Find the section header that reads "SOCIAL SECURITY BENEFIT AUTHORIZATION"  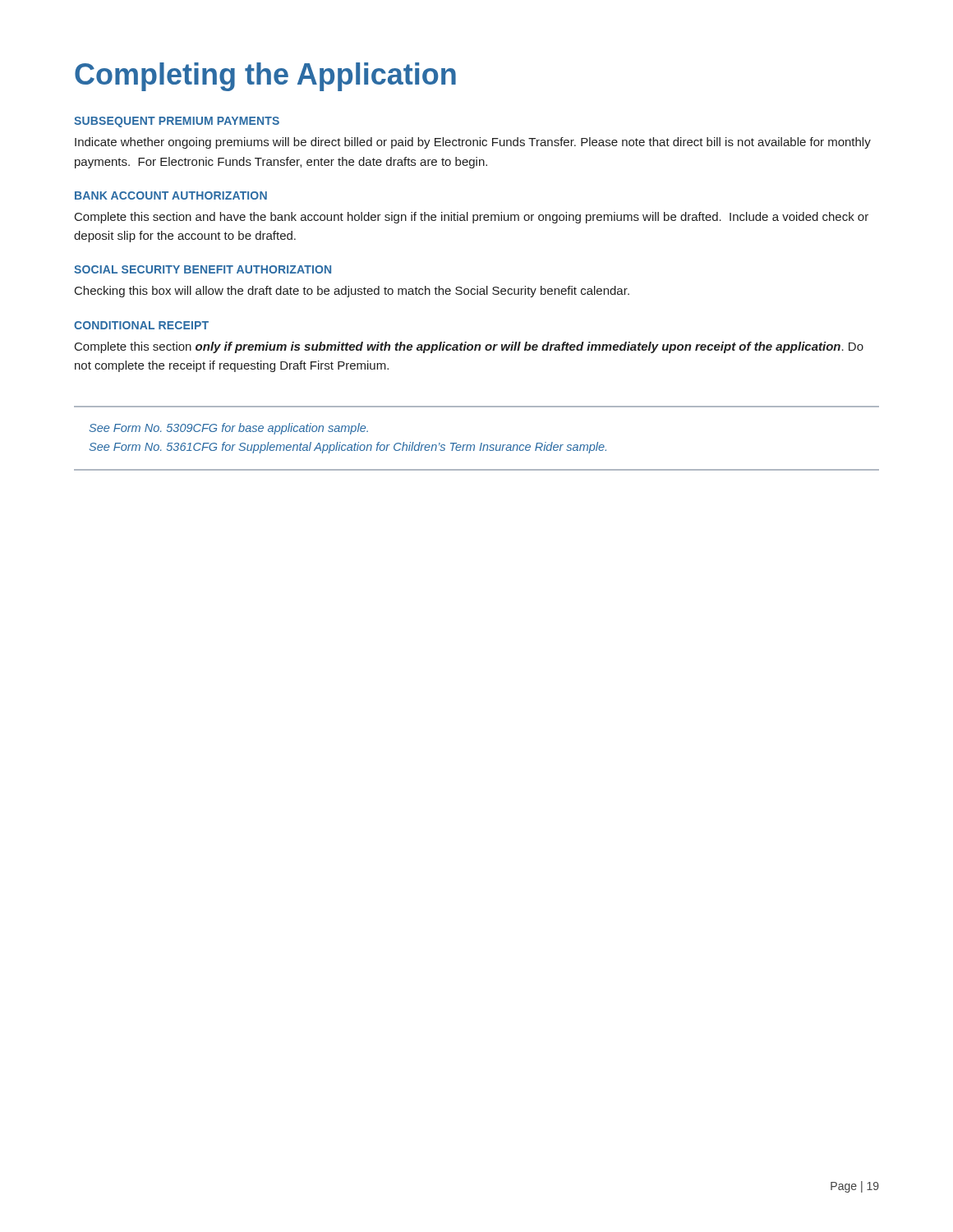tap(203, 269)
